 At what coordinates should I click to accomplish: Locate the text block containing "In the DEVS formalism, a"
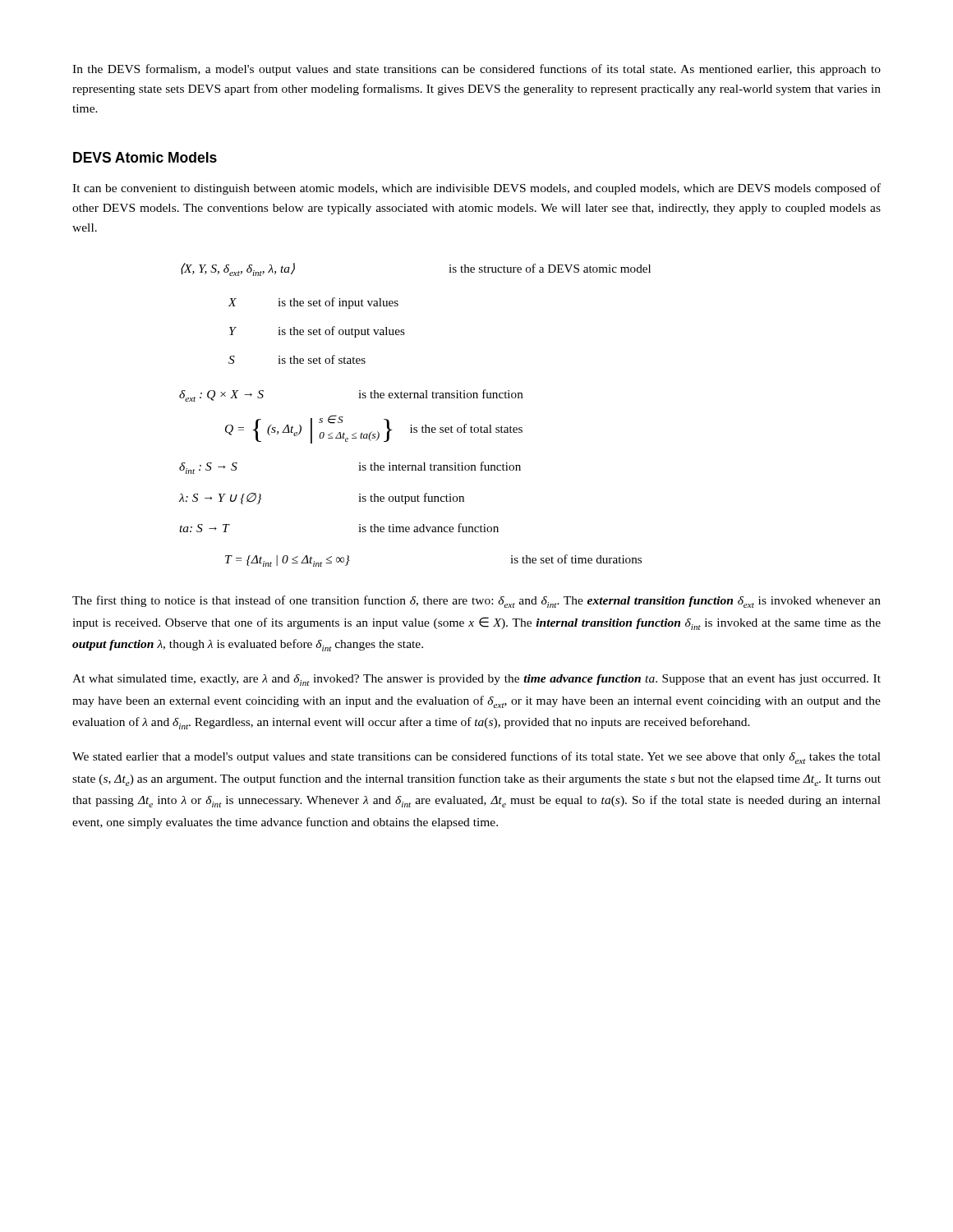click(x=476, y=89)
